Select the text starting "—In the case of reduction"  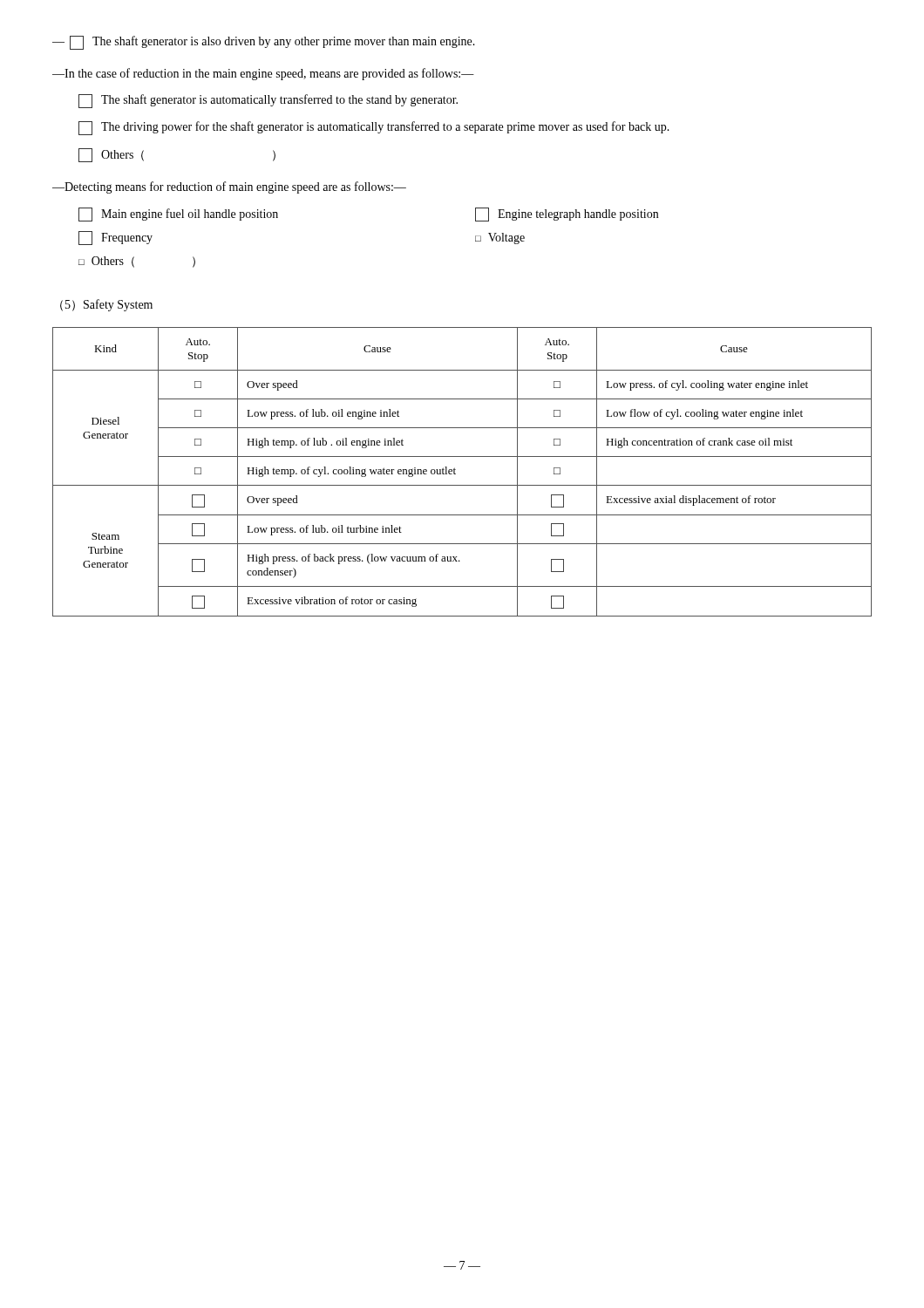click(263, 74)
